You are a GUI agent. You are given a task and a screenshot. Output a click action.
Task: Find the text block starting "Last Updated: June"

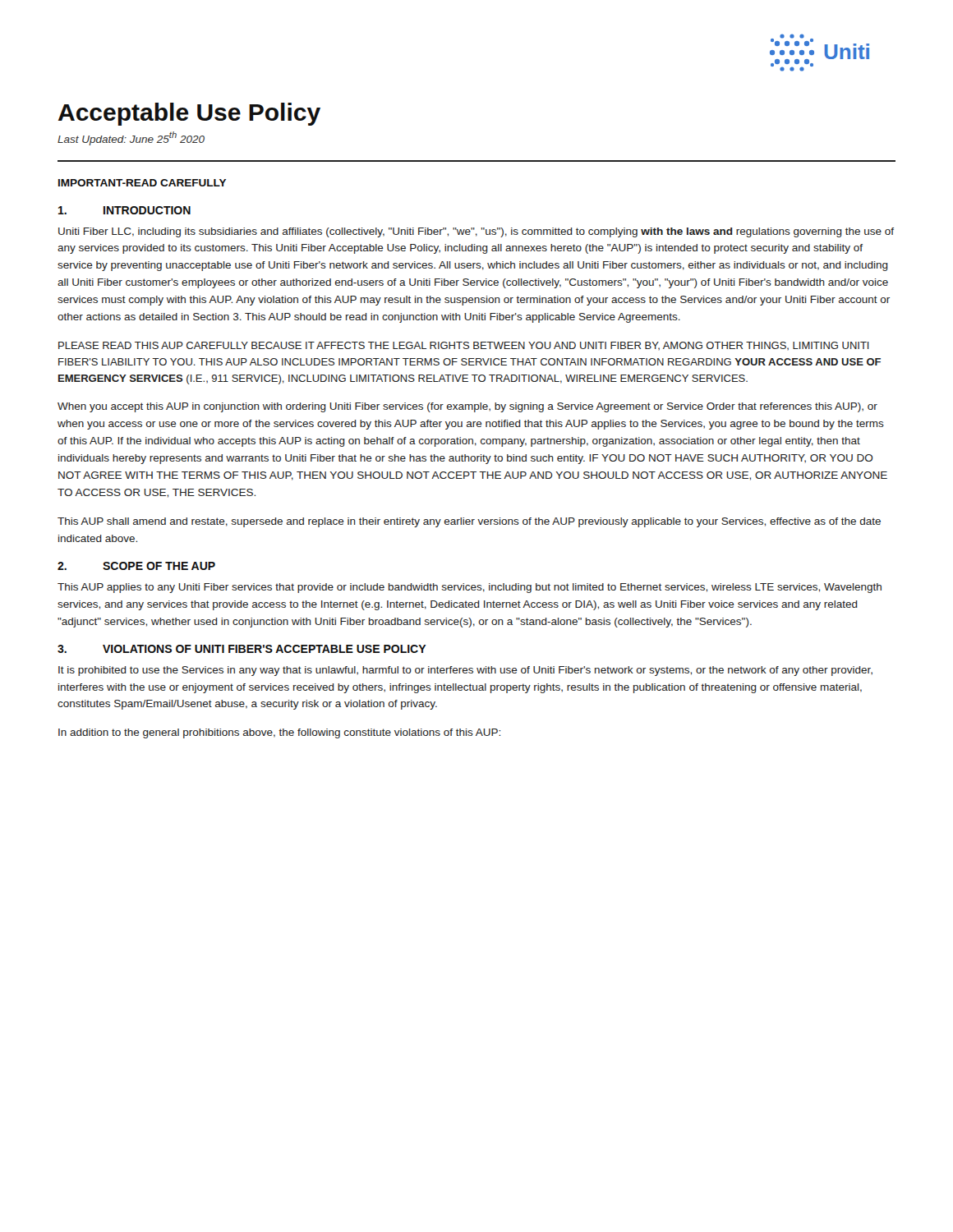(x=131, y=138)
